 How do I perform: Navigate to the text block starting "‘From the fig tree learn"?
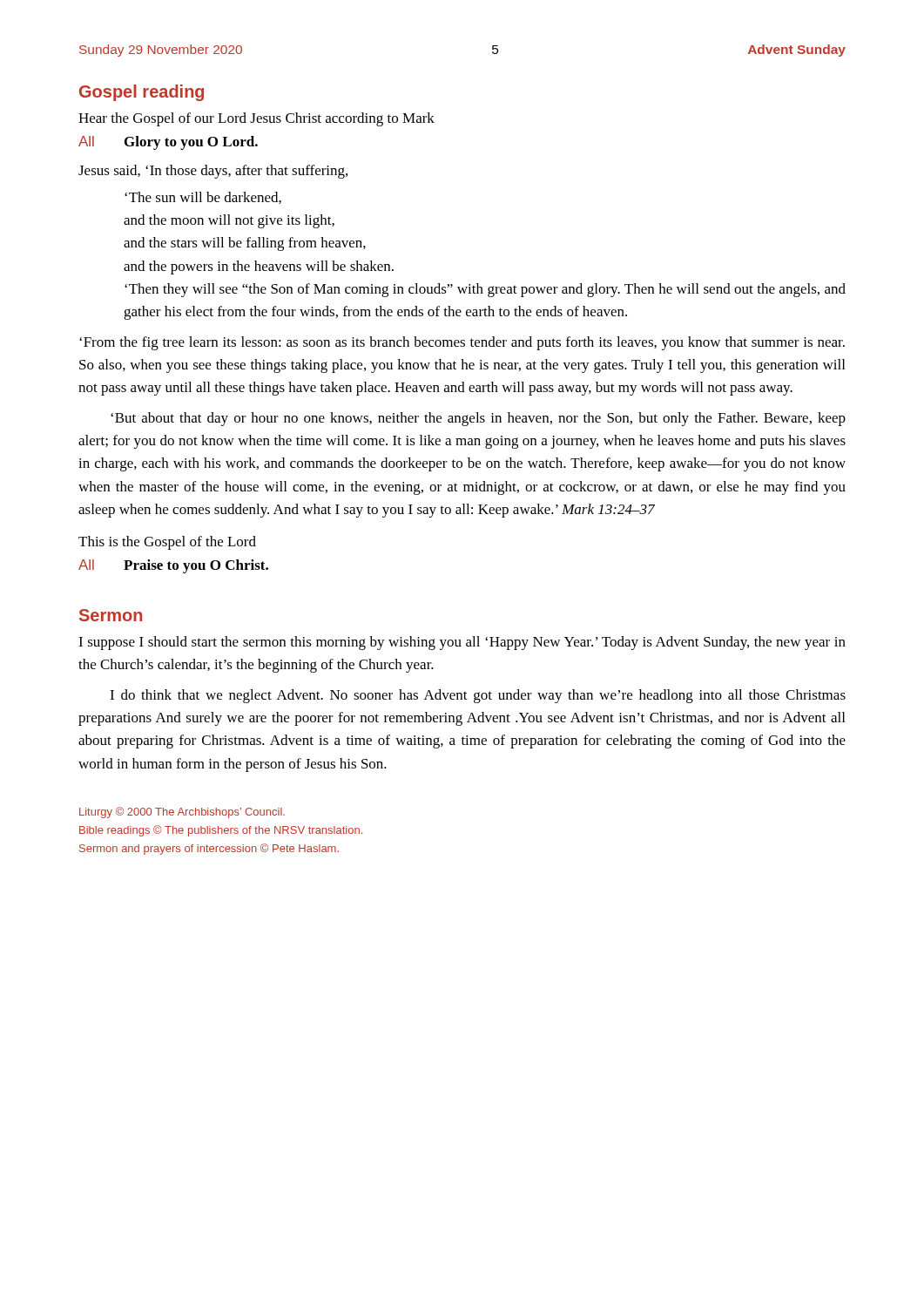462,365
